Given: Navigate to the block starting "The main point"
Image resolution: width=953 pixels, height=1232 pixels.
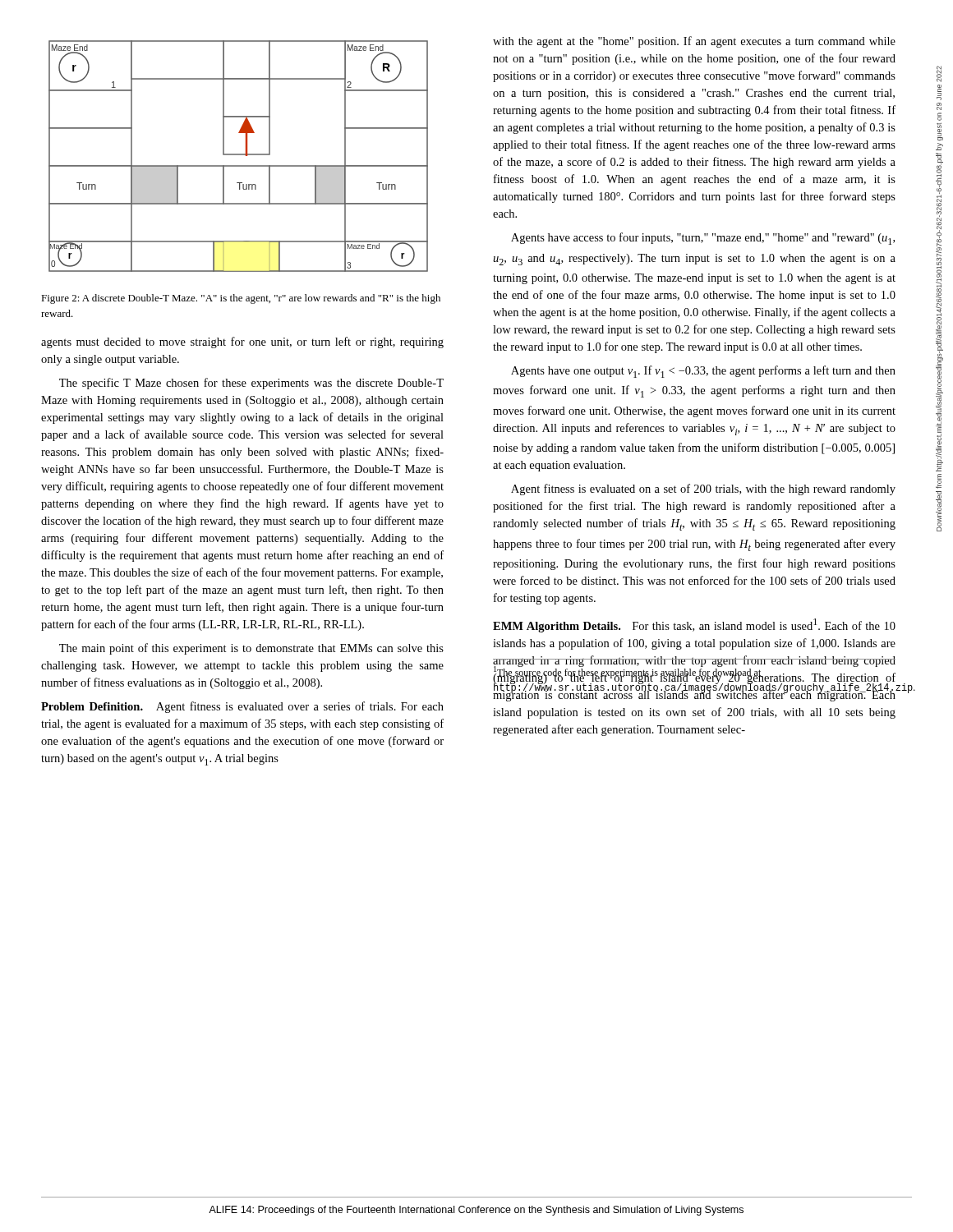Looking at the screenshot, I should coord(242,665).
